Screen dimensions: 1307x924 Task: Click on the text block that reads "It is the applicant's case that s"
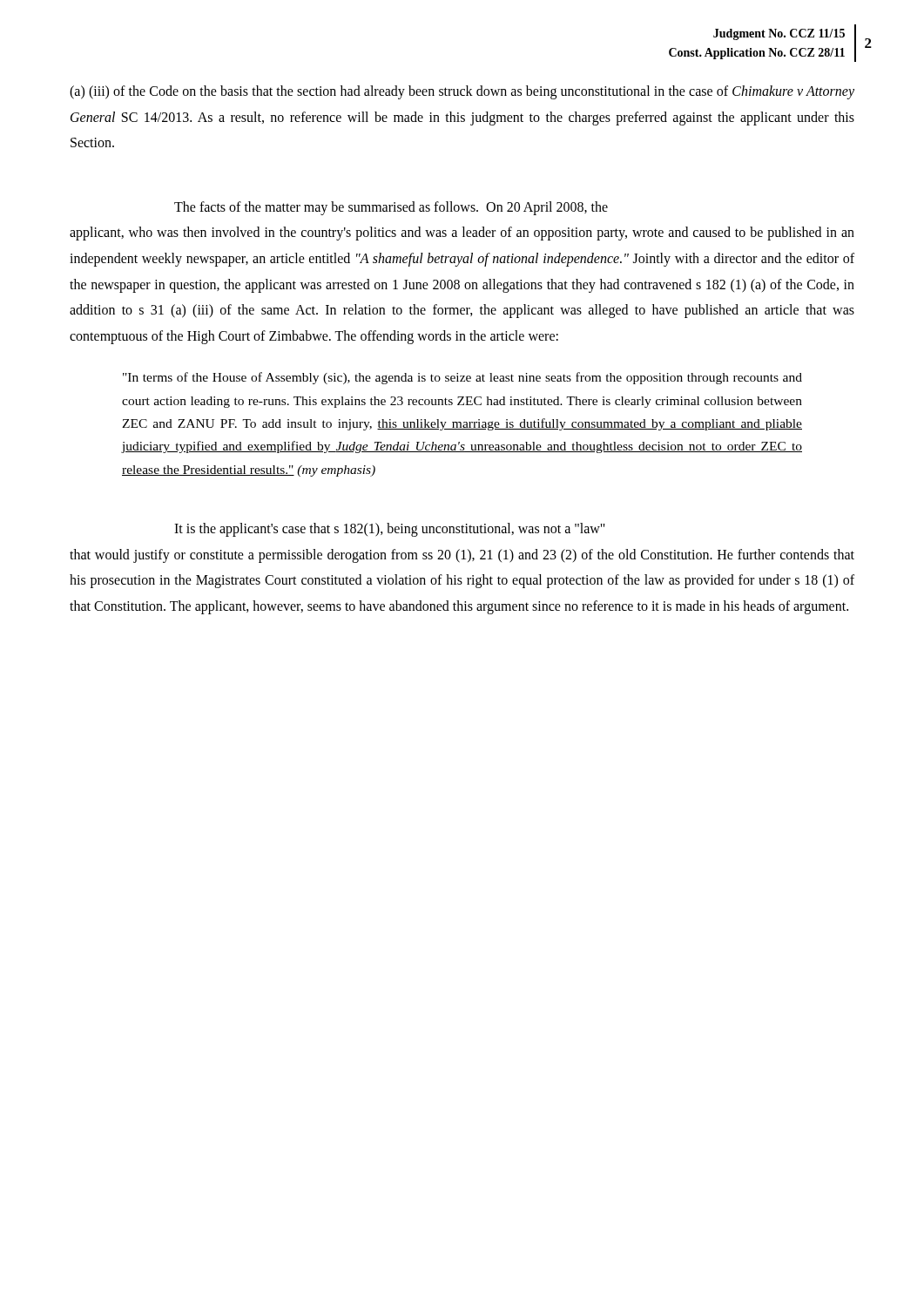(x=462, y=567)
